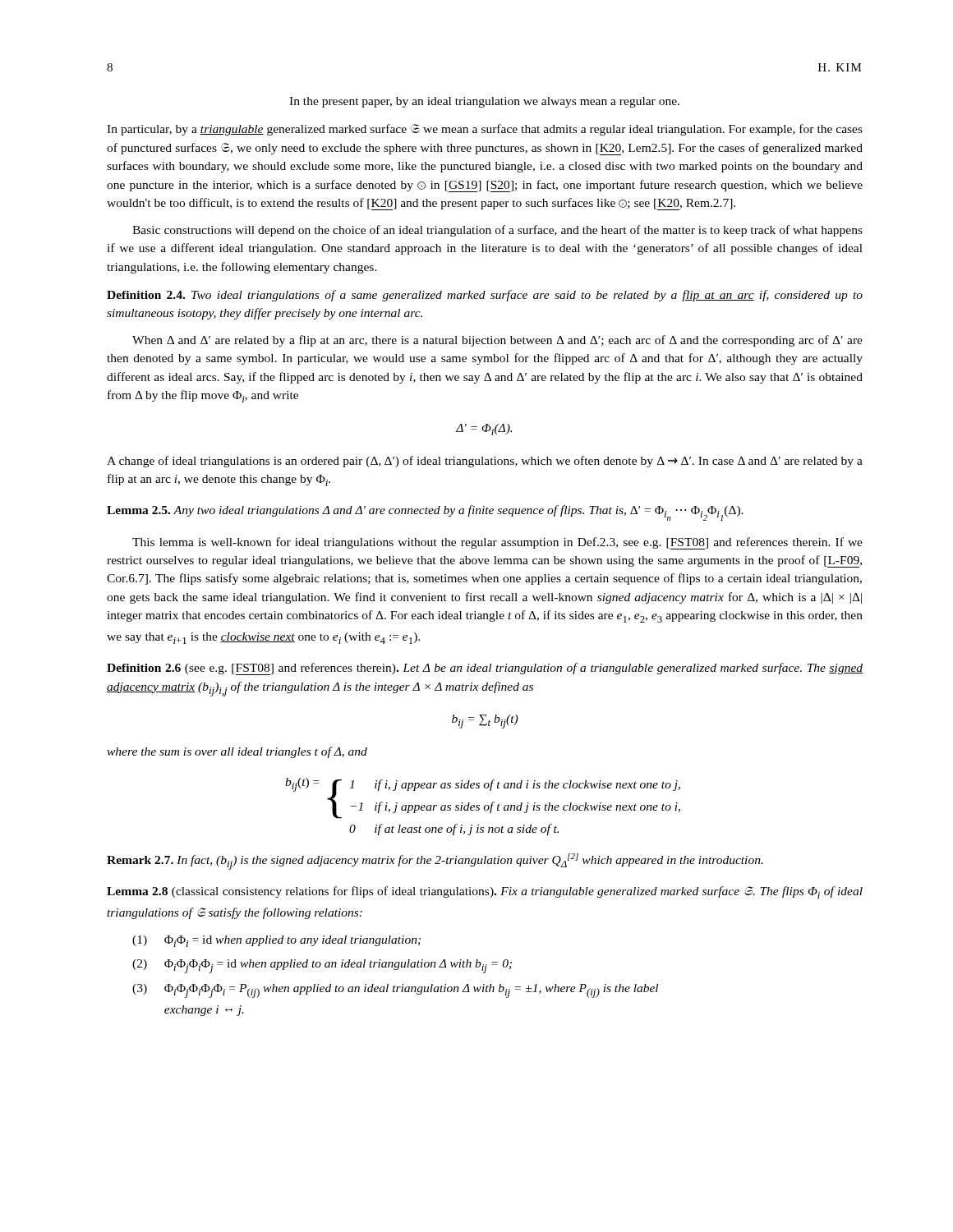Find the text block that says "This lemma is well-known for ideal triangulations"
Screen dimensions: 1232x953
pos(485,591)
